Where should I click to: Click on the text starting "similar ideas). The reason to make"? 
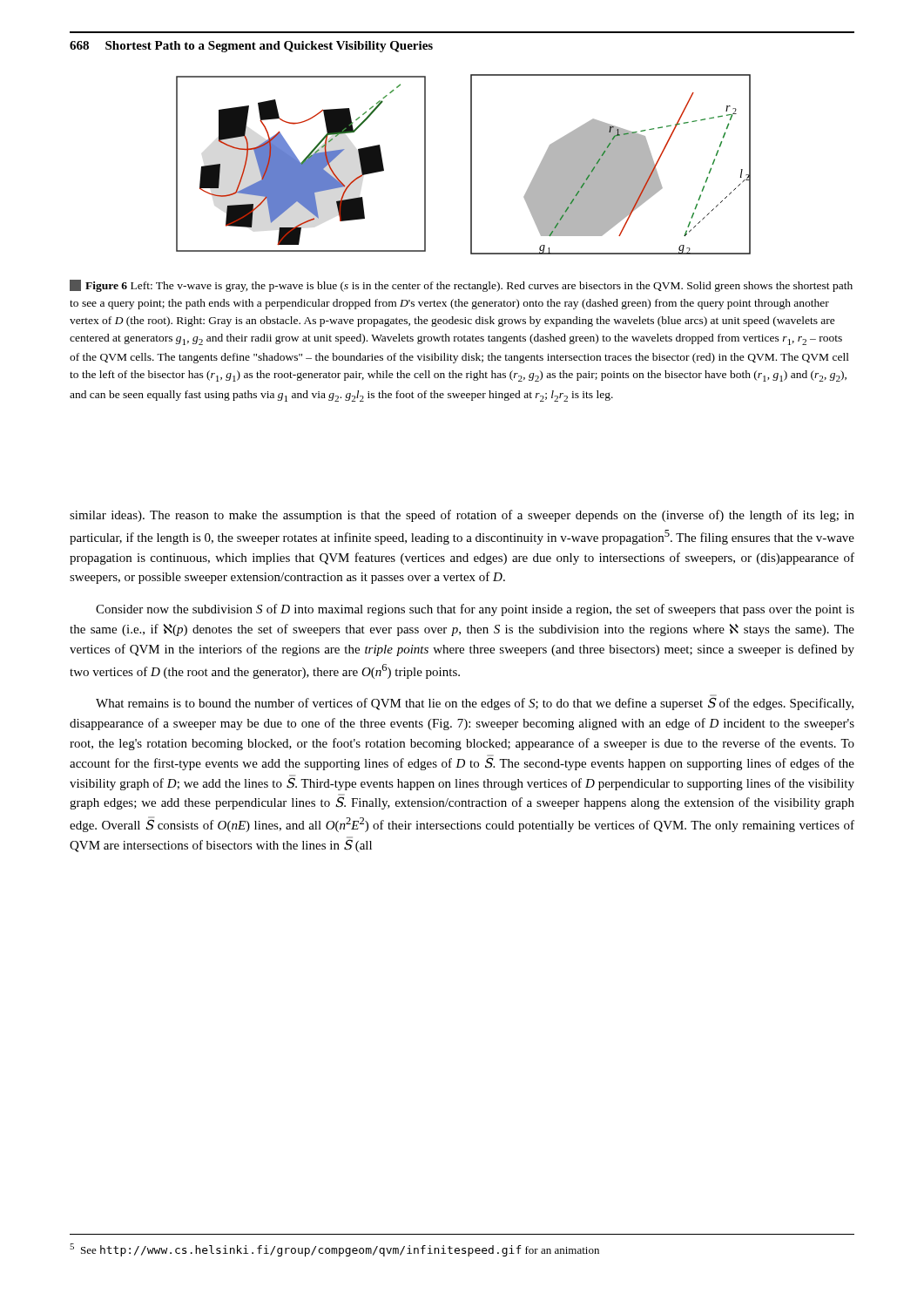click(462, 546)
